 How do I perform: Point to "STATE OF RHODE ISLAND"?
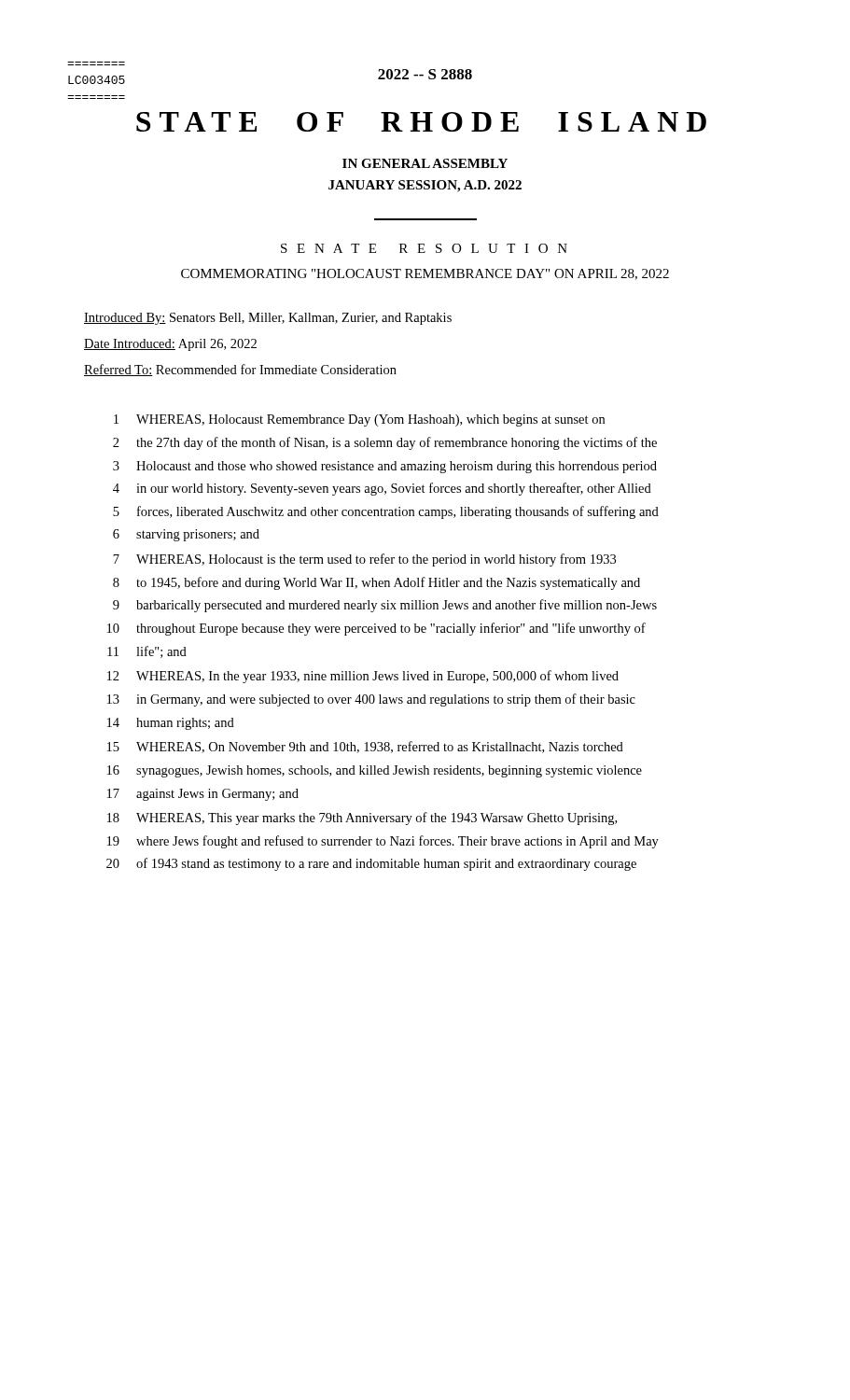[425, 121]
